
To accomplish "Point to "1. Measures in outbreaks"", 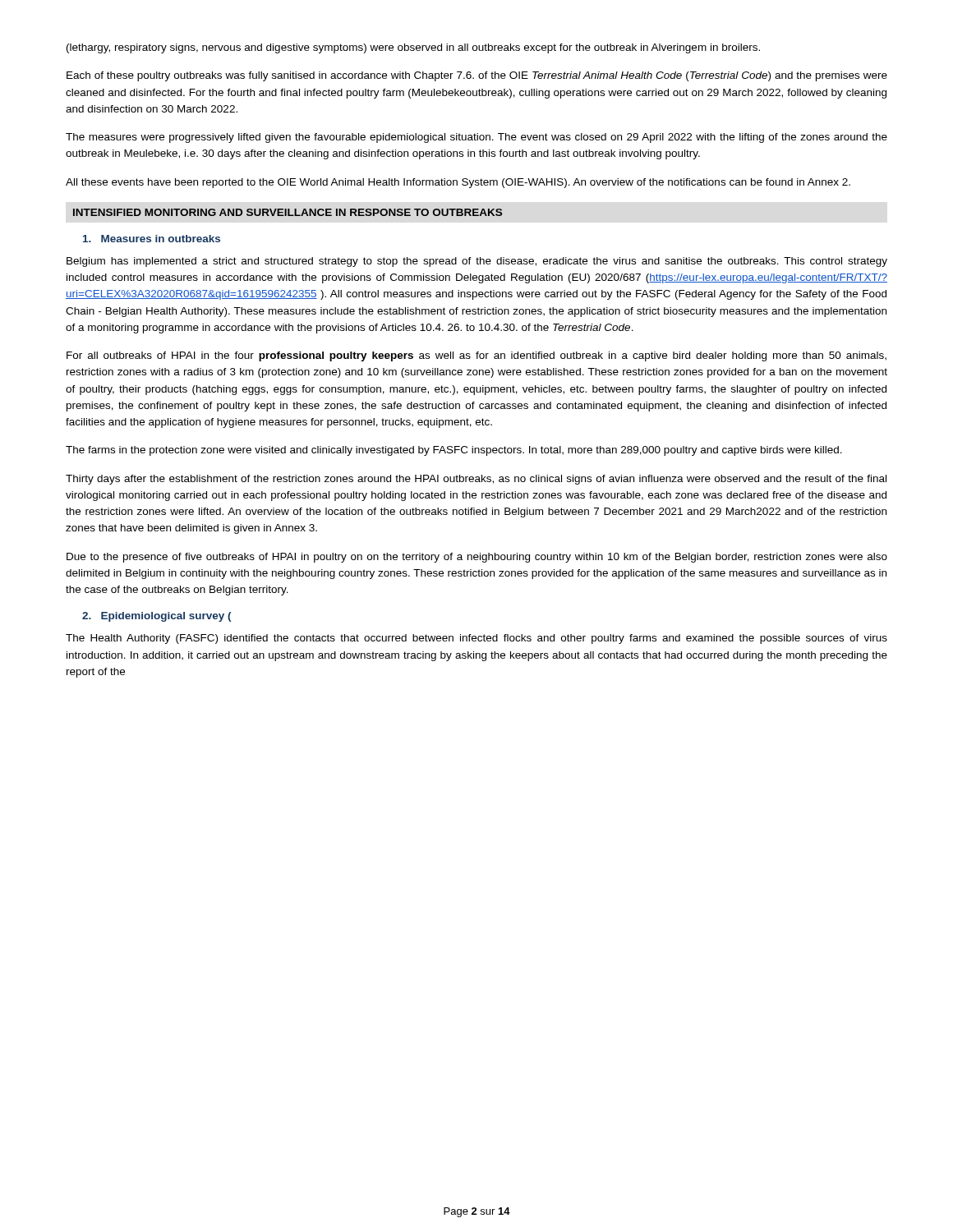I will 151,238.
